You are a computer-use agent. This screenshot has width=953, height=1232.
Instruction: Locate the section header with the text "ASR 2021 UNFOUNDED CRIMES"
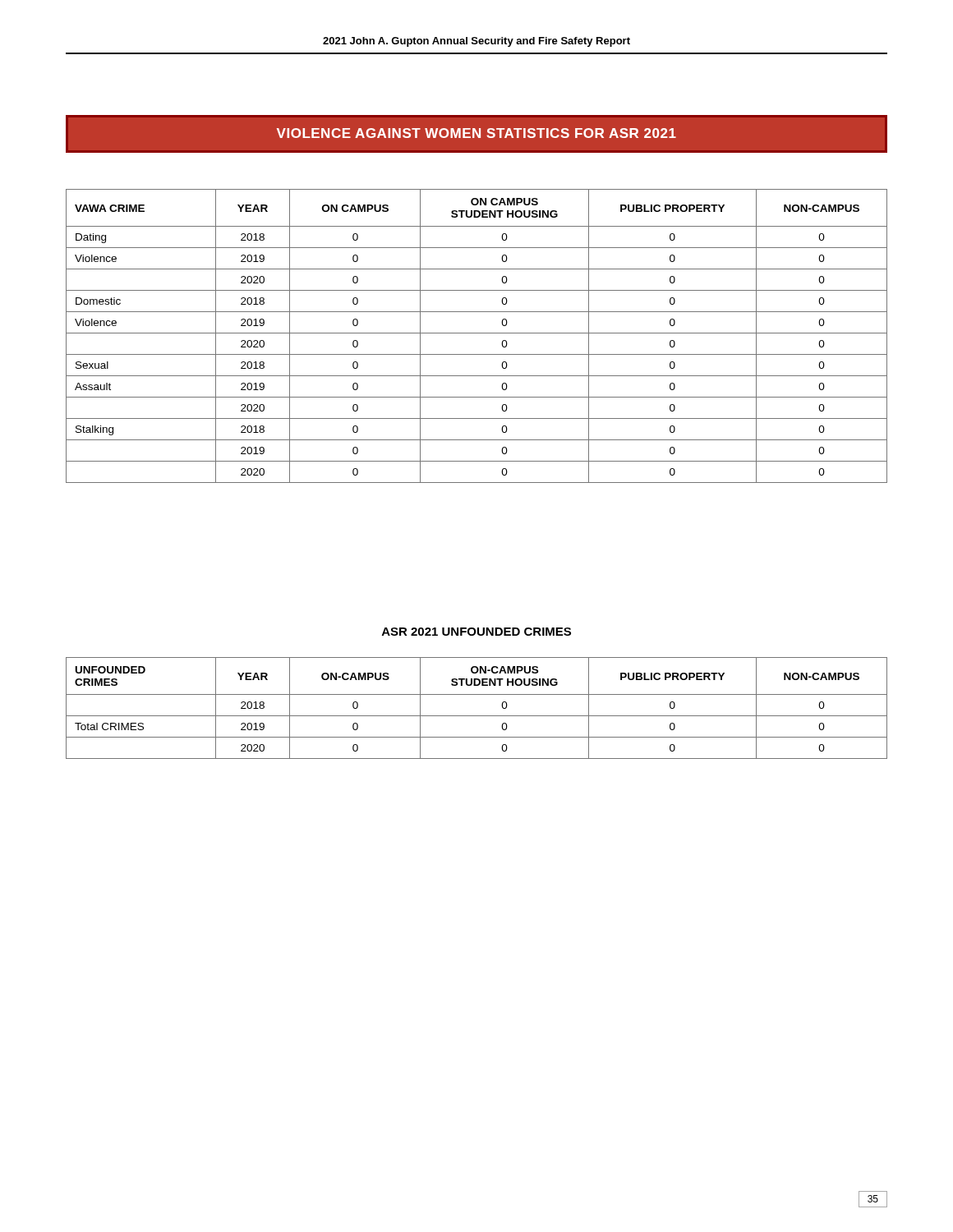coord(476,631)
